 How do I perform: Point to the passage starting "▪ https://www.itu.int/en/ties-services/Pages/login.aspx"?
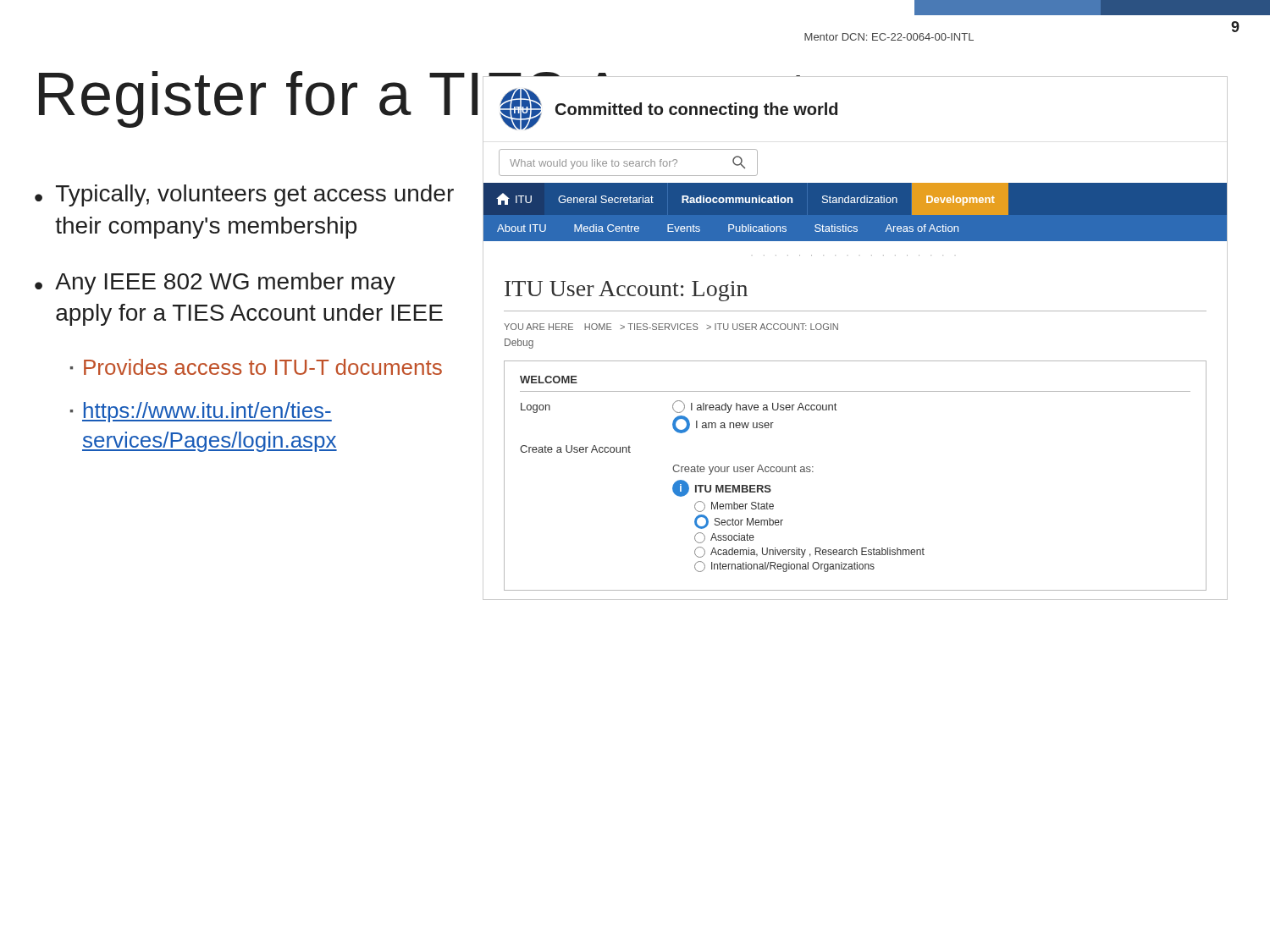(x=263, y=426)
